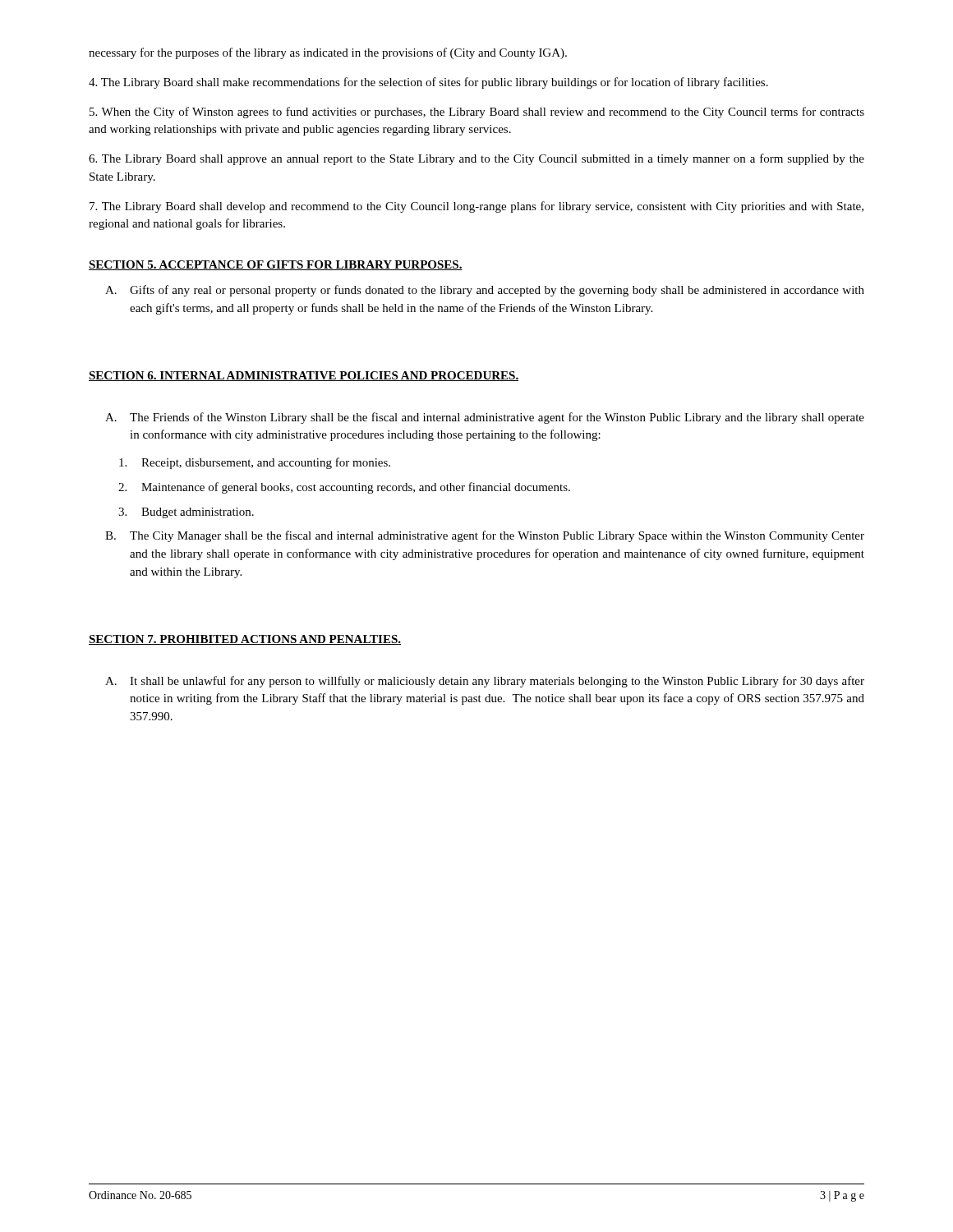Viewport: 953px width, 1232px height.
Task: Locate the block of text that opens with "2. Maintenance of general books, cost"
Action: click(x=345, y=488)
